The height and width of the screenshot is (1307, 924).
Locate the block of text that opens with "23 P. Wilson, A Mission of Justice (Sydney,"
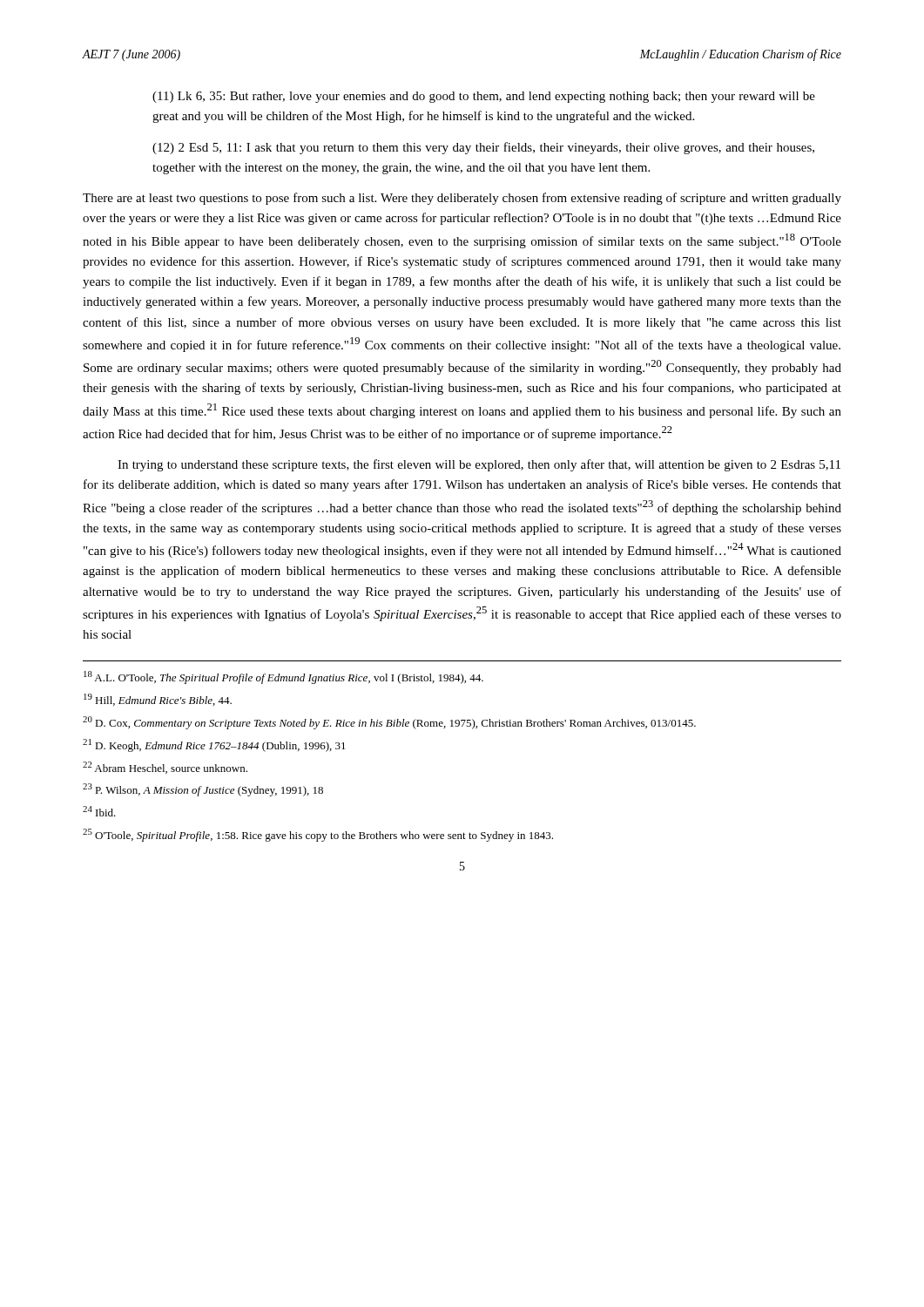coord(203,789)
